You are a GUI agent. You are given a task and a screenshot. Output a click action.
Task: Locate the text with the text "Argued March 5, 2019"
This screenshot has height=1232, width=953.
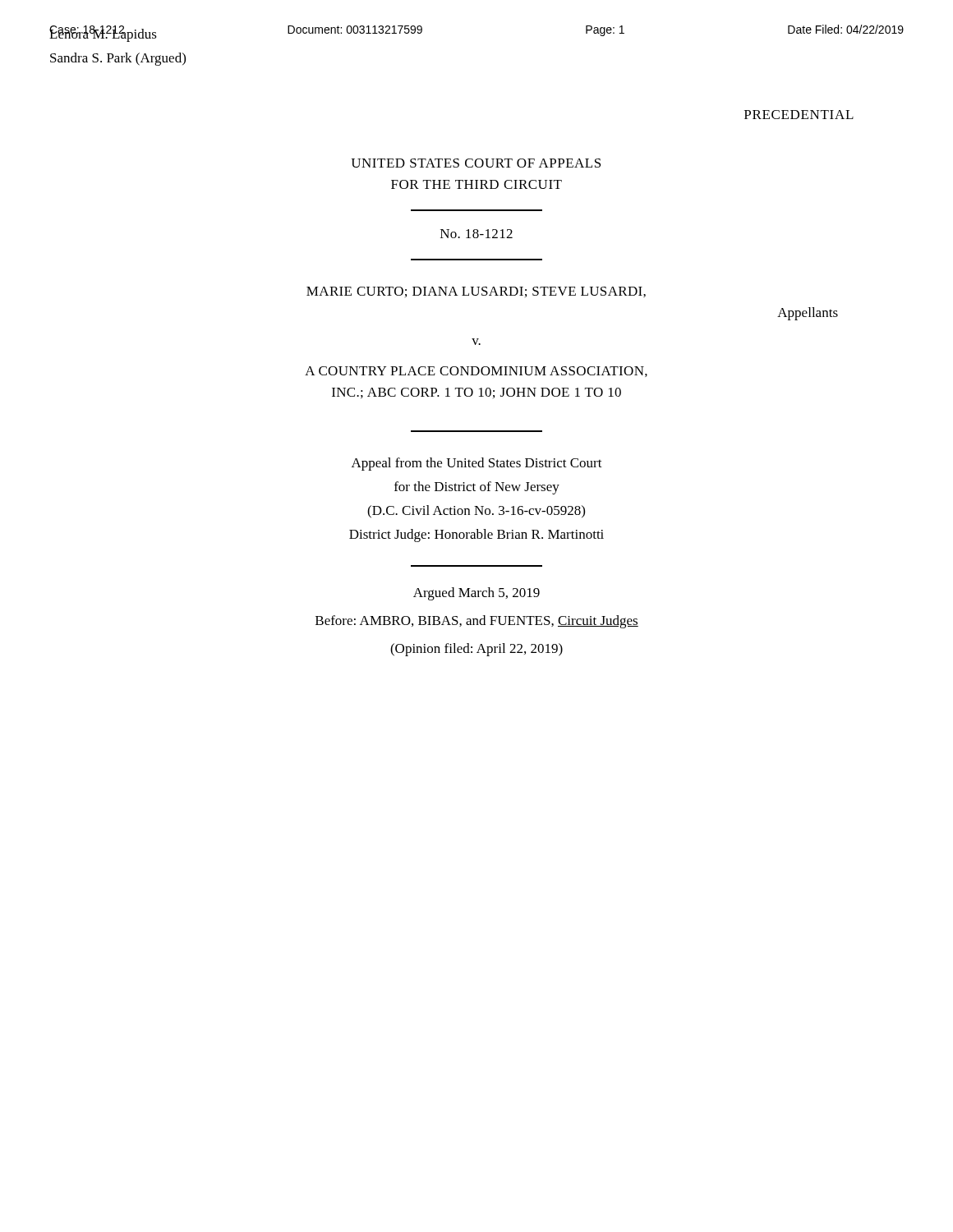pos(476,592)
